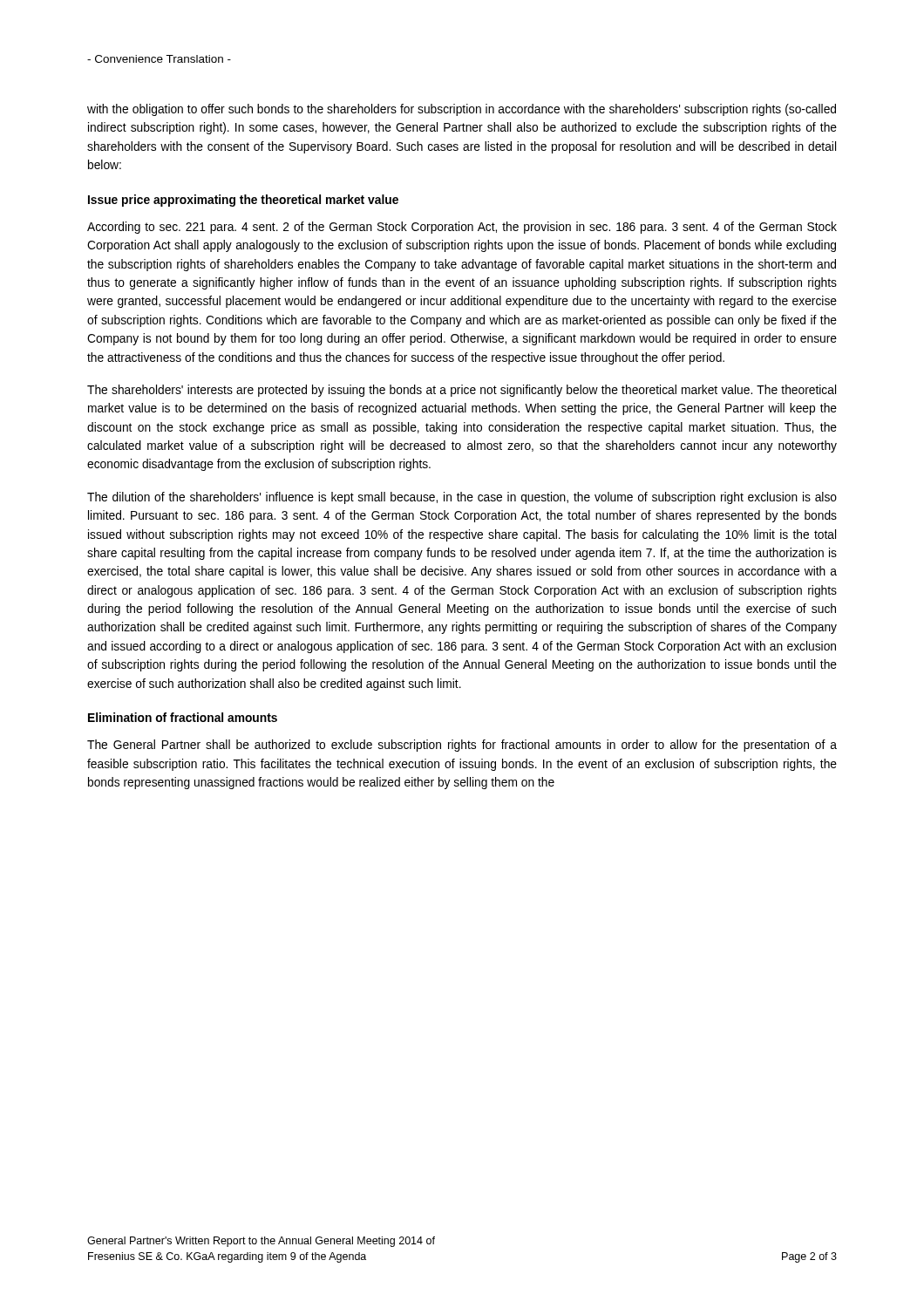The width and height of the screenshot is (924, 1308).
Task: Find the text block that says "The General Partner shall be authorized"
Action: [x=462, y=764]
